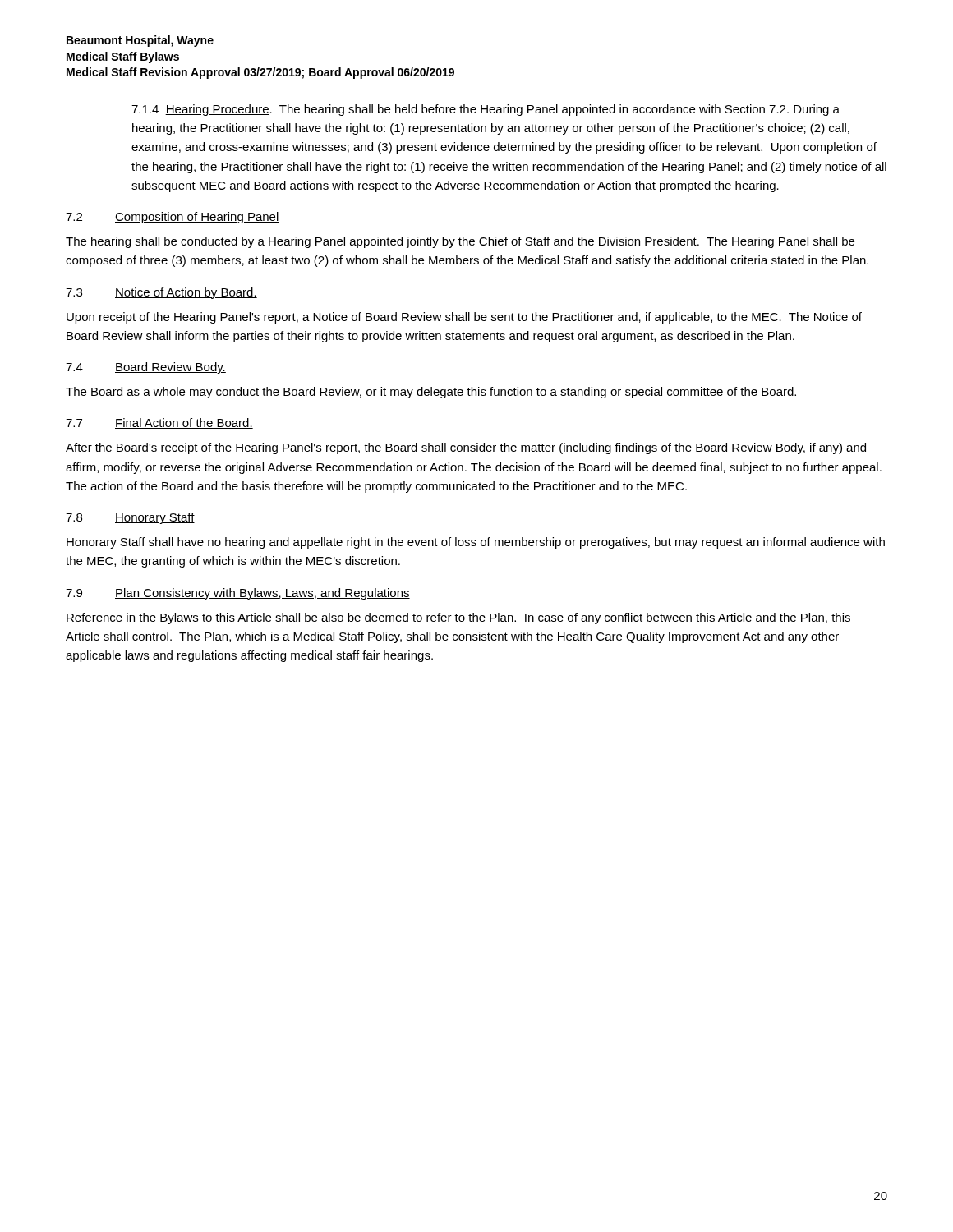Navigate to the passage starting "7.4 Board Review Body."
Viewport: 953px width, 1232px height.
(x=146, y=367)
